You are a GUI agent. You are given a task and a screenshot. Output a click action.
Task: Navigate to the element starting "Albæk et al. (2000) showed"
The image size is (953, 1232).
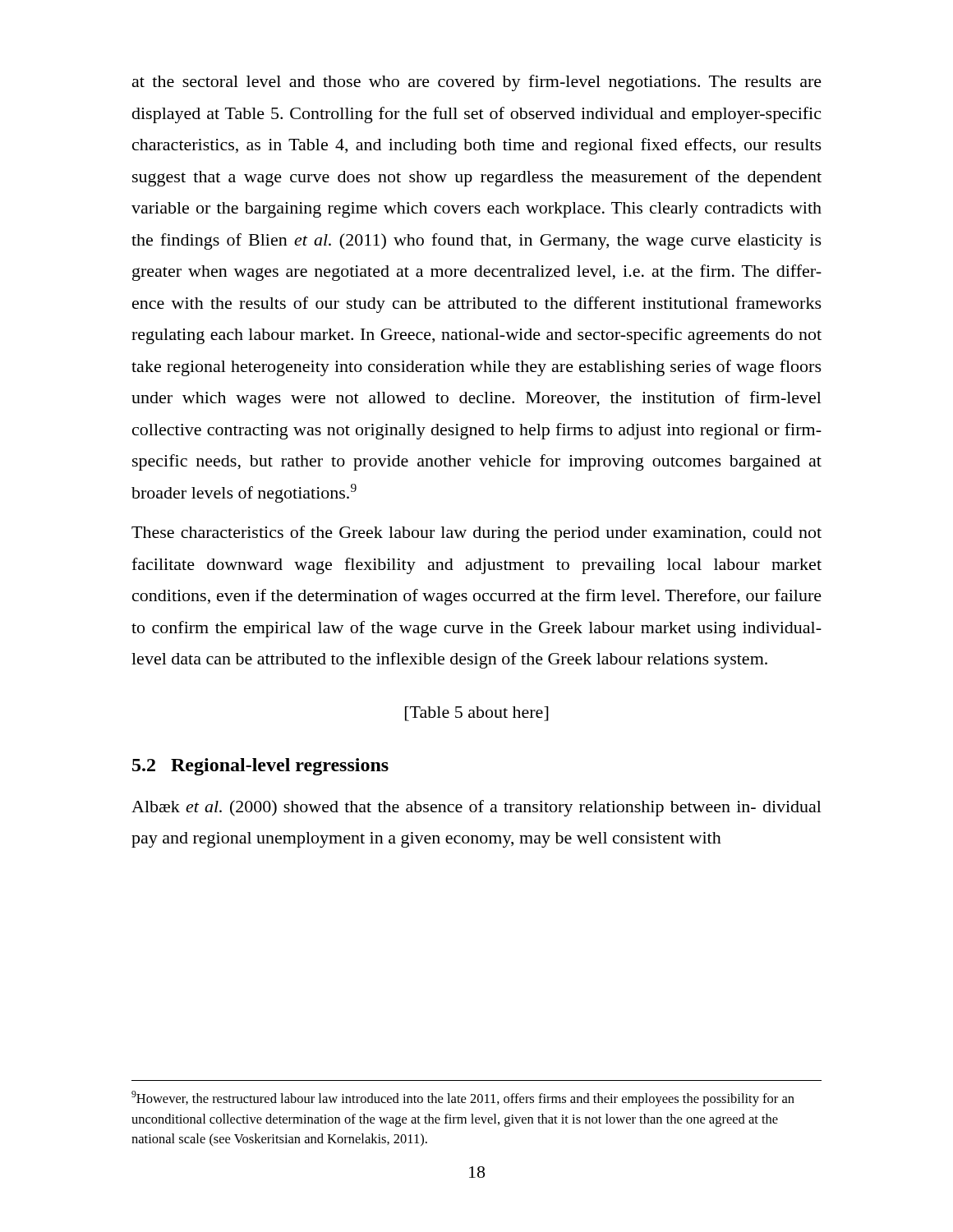[476, 822]
